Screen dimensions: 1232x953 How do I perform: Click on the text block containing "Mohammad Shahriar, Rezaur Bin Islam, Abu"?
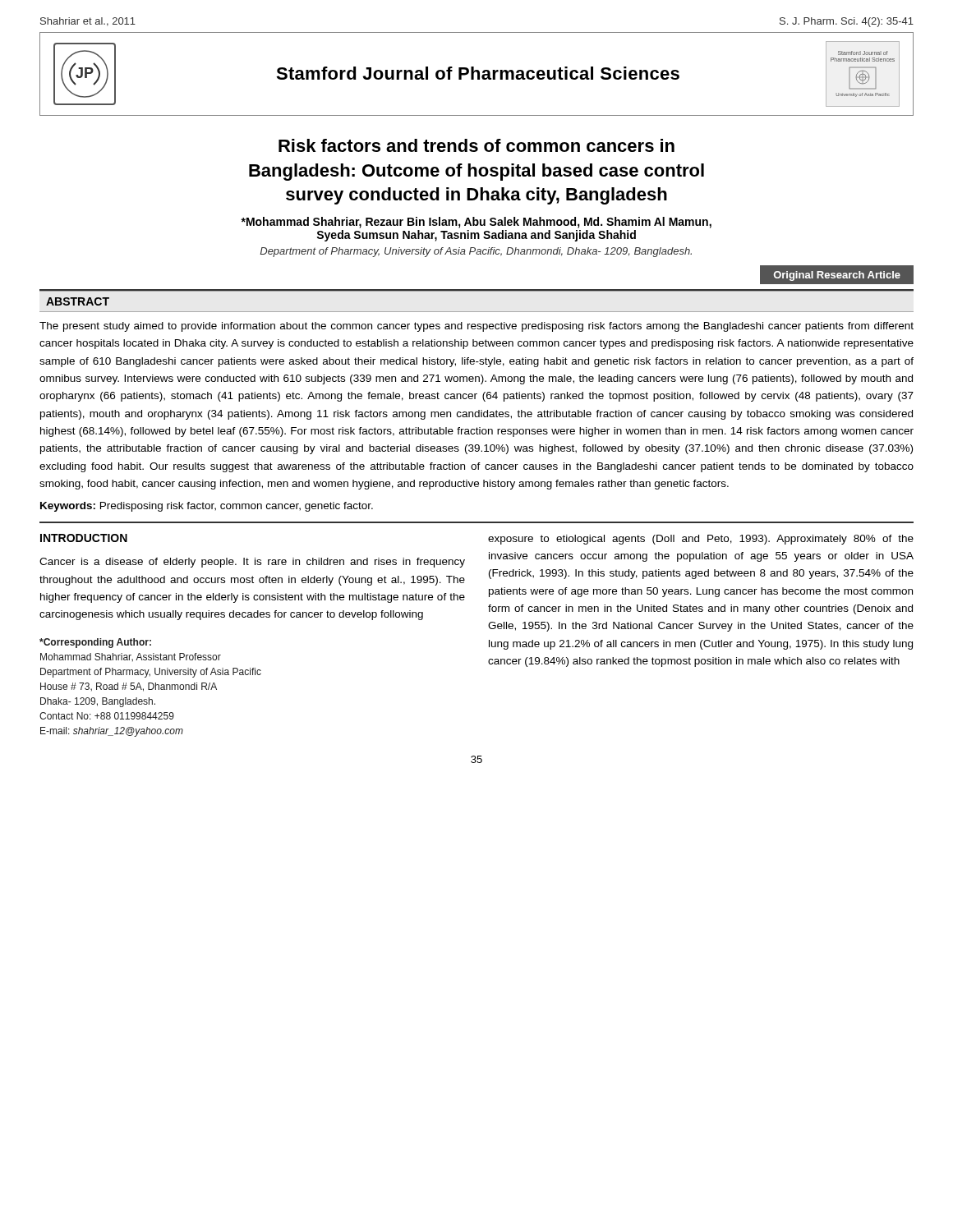tap(476, 228)
